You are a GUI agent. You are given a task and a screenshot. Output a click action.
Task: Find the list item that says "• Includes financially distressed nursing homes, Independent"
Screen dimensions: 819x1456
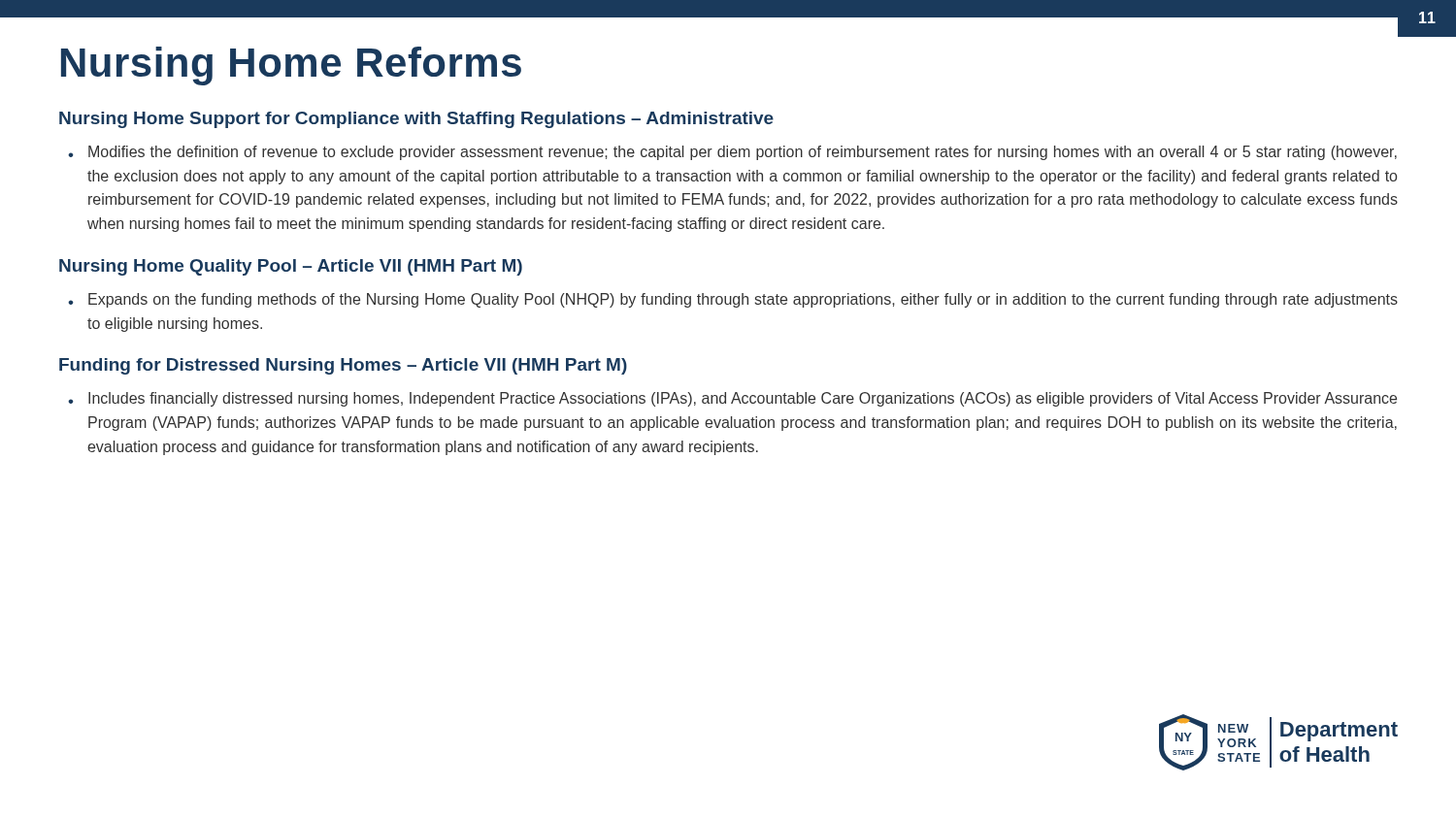(733, 423)
